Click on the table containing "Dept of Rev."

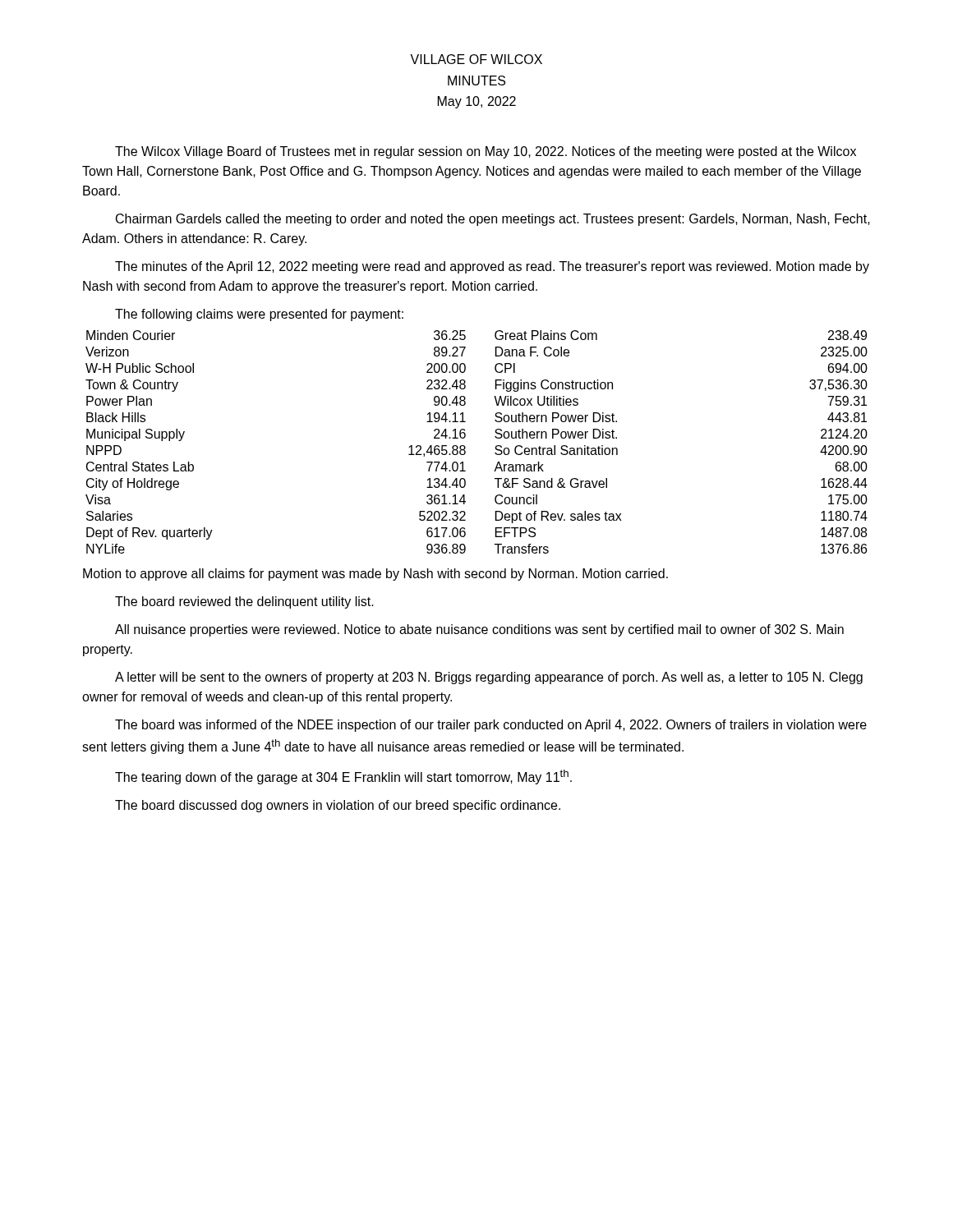tap(476, 443)
